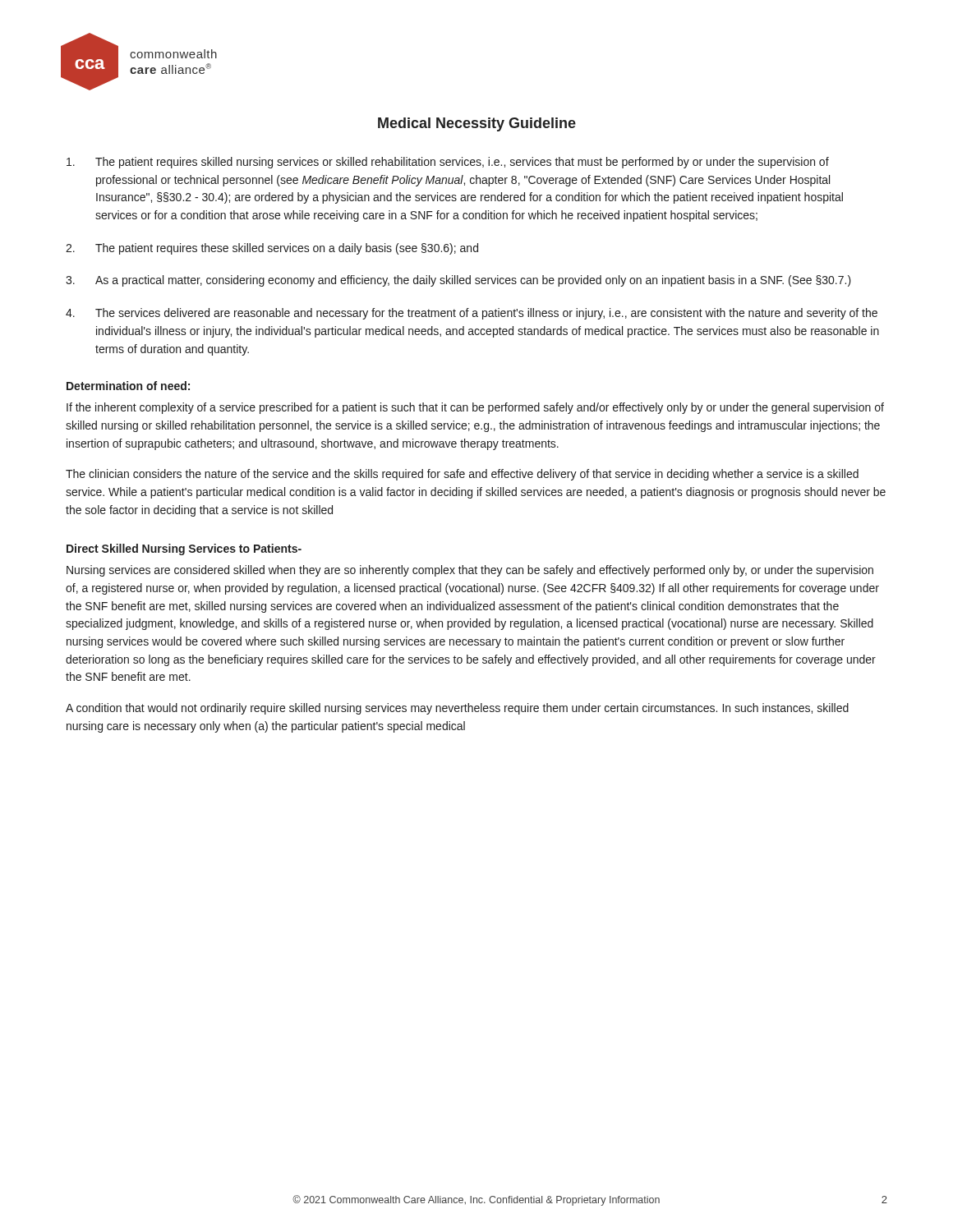
Task: Select the text block containing "Nursing services are considered skilled"
Action: click(x=472, y=624)
